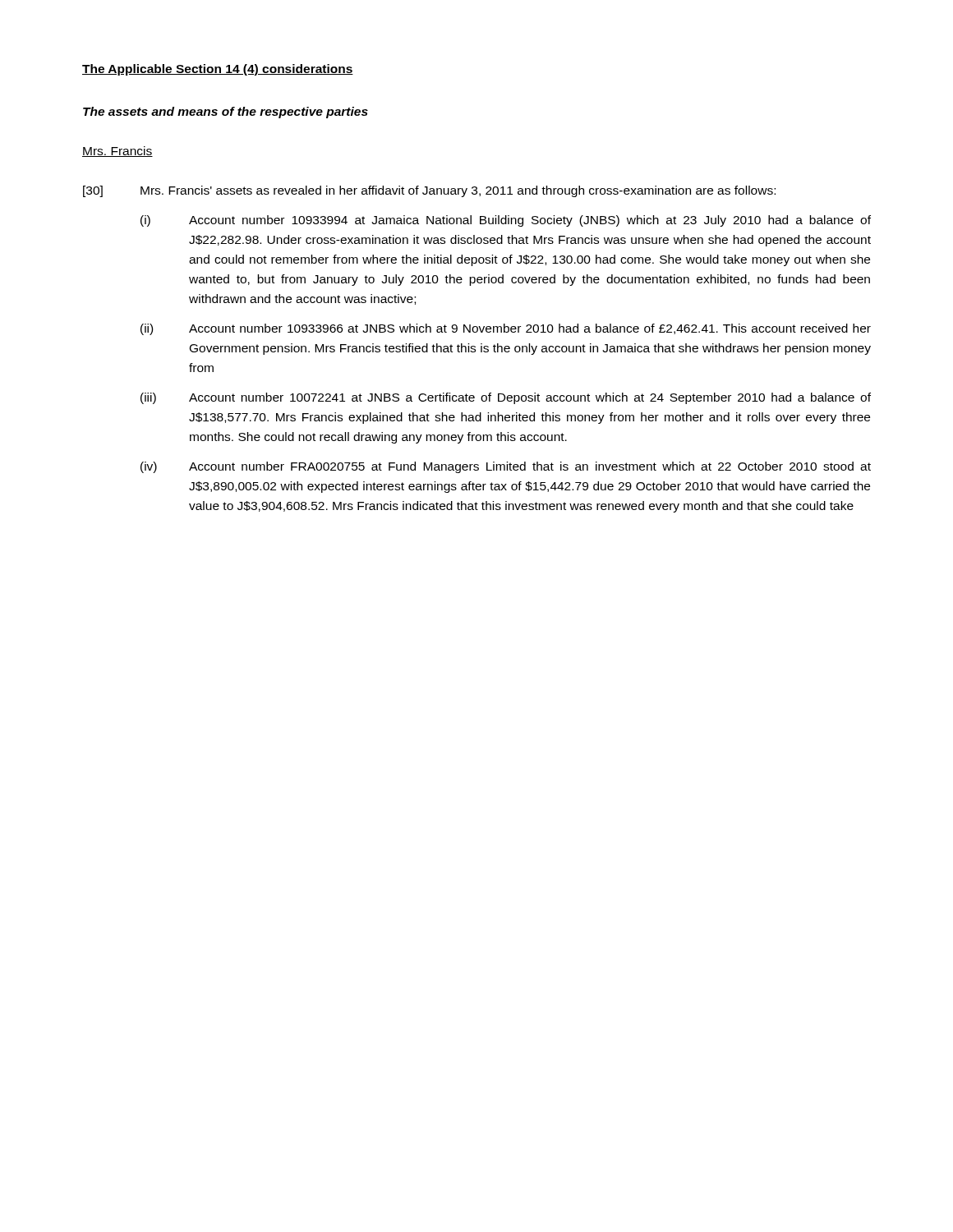The height and width of the screenshot is (1232, 953).
Task: Navigate to the region starting "(iii) Account number 10072241 at JNBS"
Action: (x=505, y=417)
